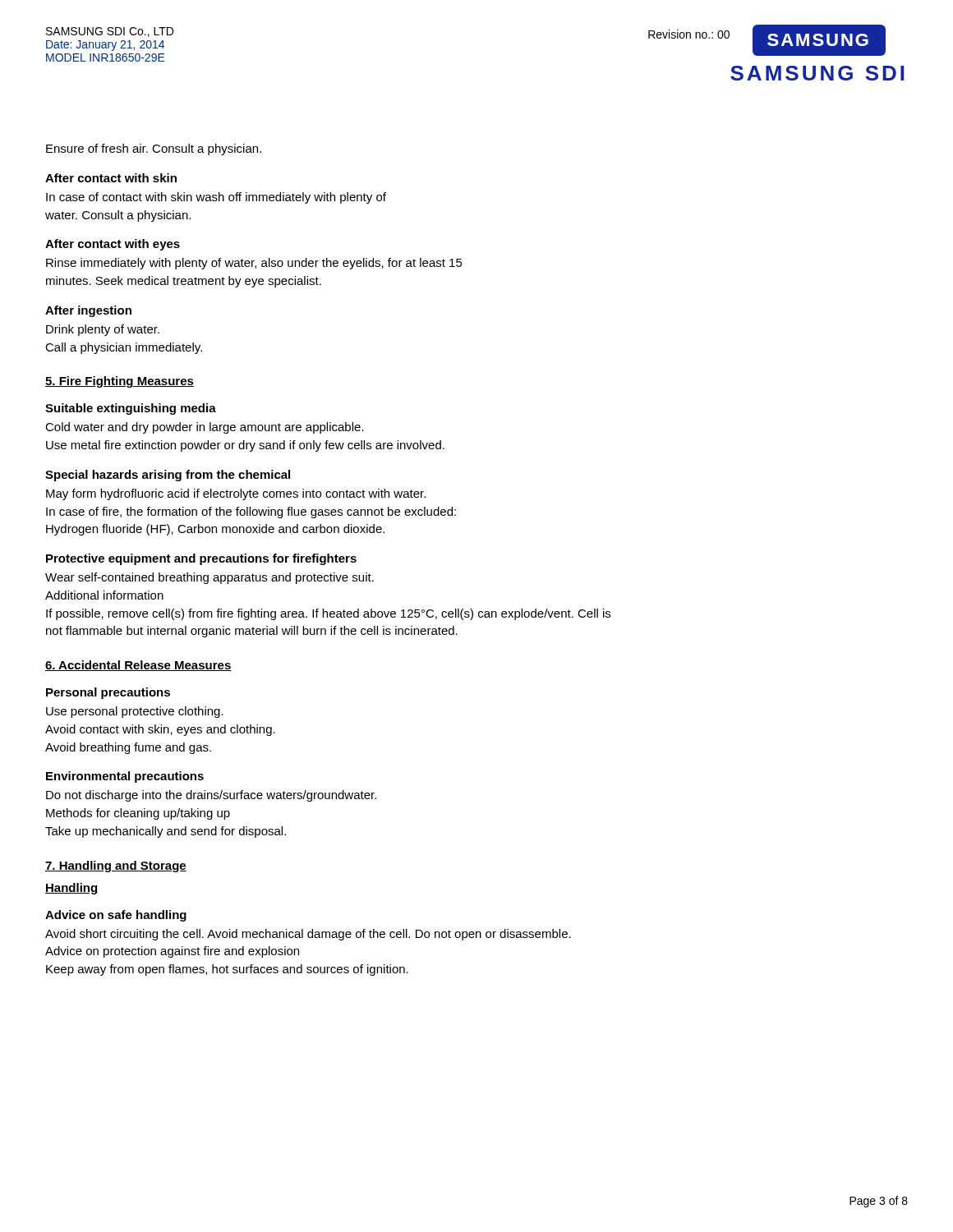Image resolution: width=953 pixels, height=1232 pixels.
Task: Find the text block that reads "Avoid short circuiting the cell. Avoid"
Action: tap(308, 935)
